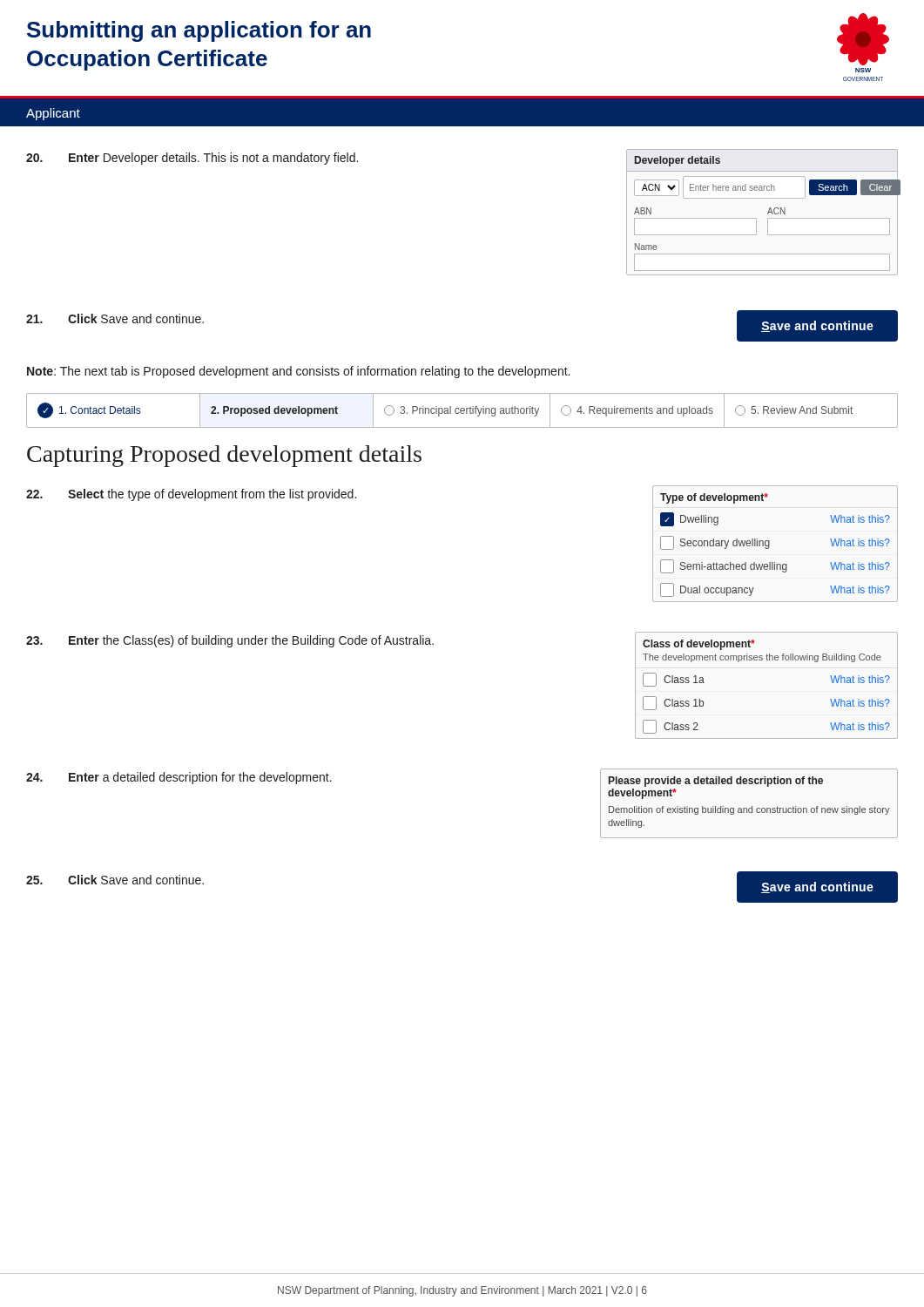924x1307 pixels.
Task: Click the passage that begins "Enter a detailed"
Action: pos(200,777)
